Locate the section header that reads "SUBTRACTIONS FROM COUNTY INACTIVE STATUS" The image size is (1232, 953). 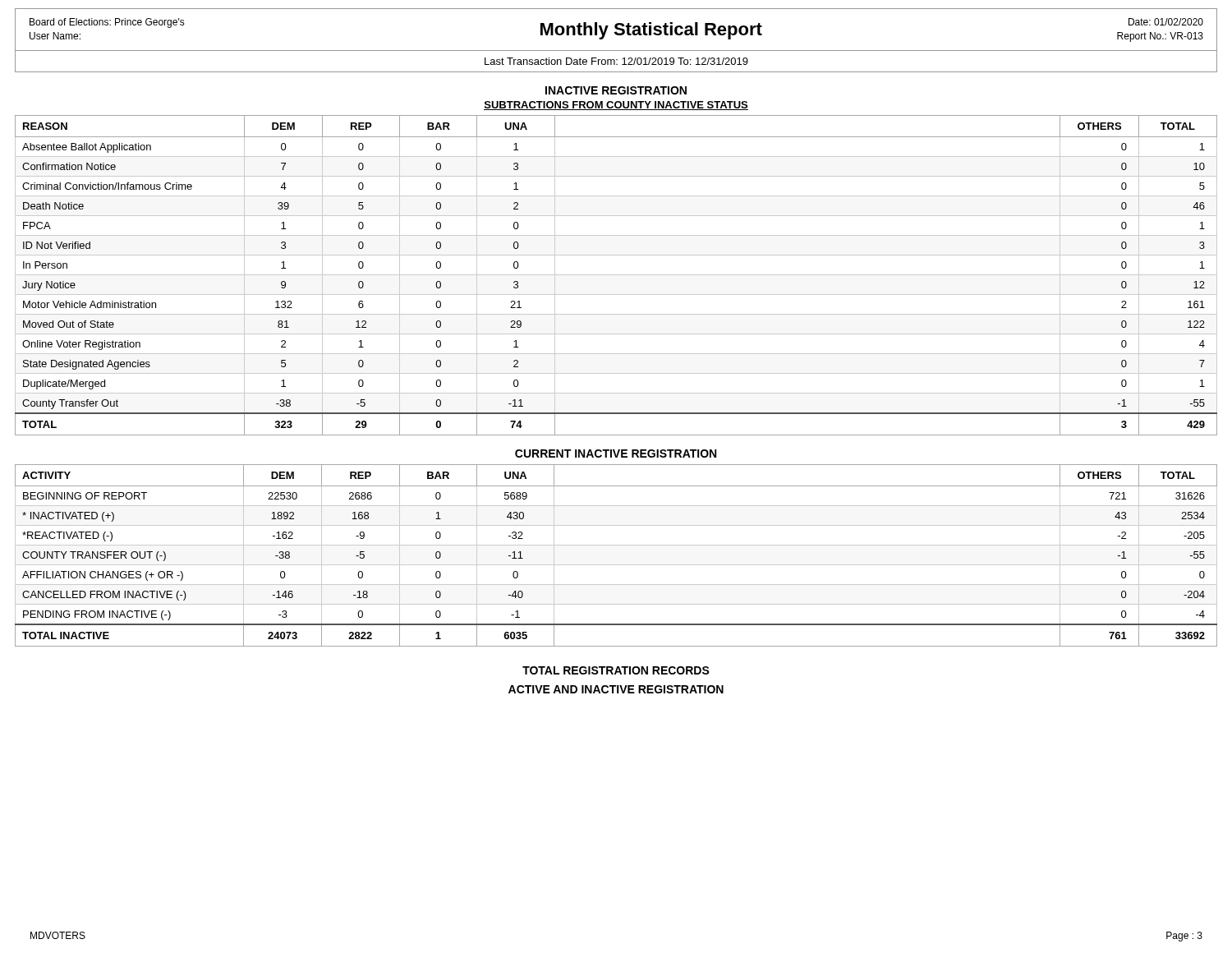click(616, 104)
